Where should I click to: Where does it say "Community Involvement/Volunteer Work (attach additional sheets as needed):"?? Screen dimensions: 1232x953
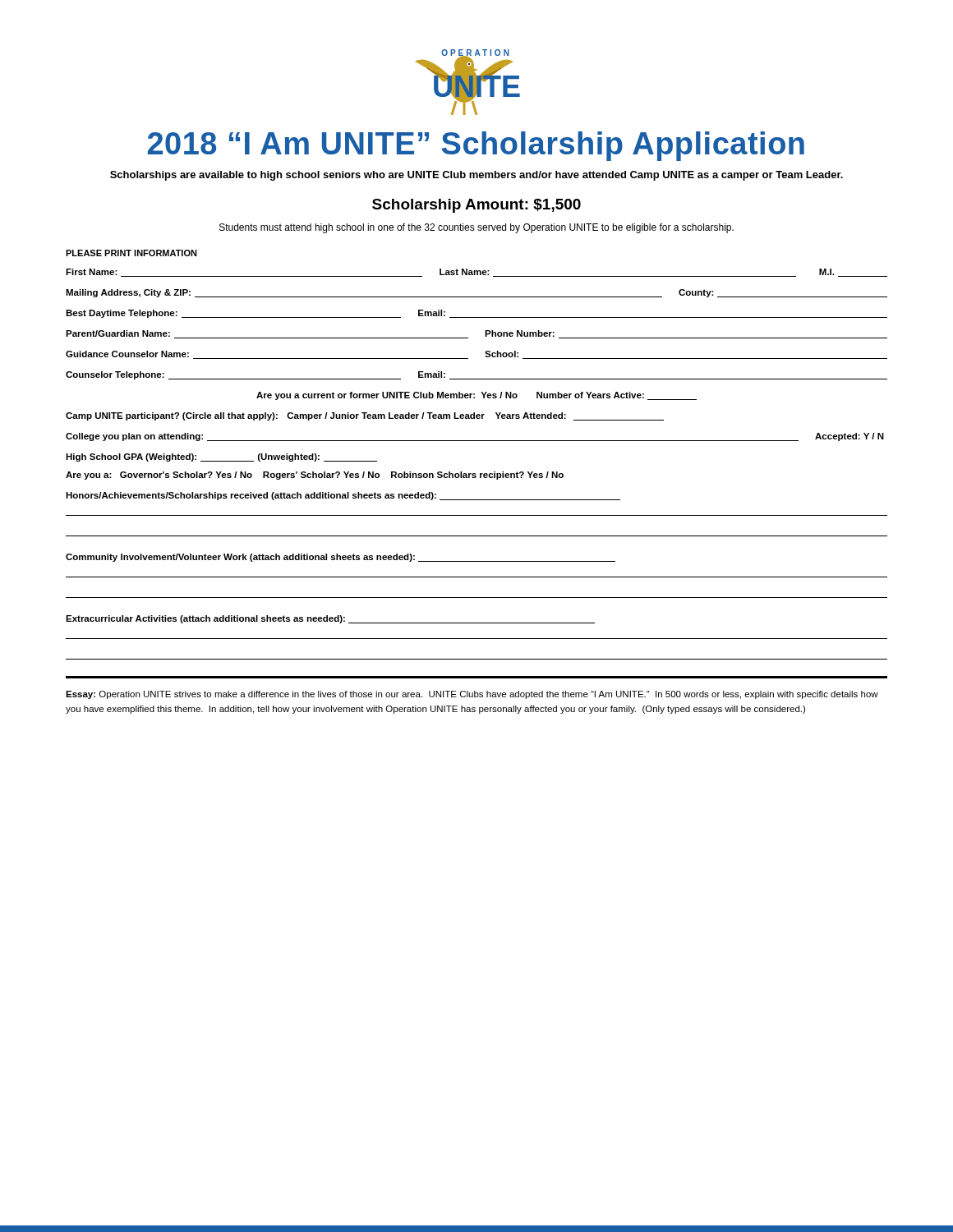point(341,556)
